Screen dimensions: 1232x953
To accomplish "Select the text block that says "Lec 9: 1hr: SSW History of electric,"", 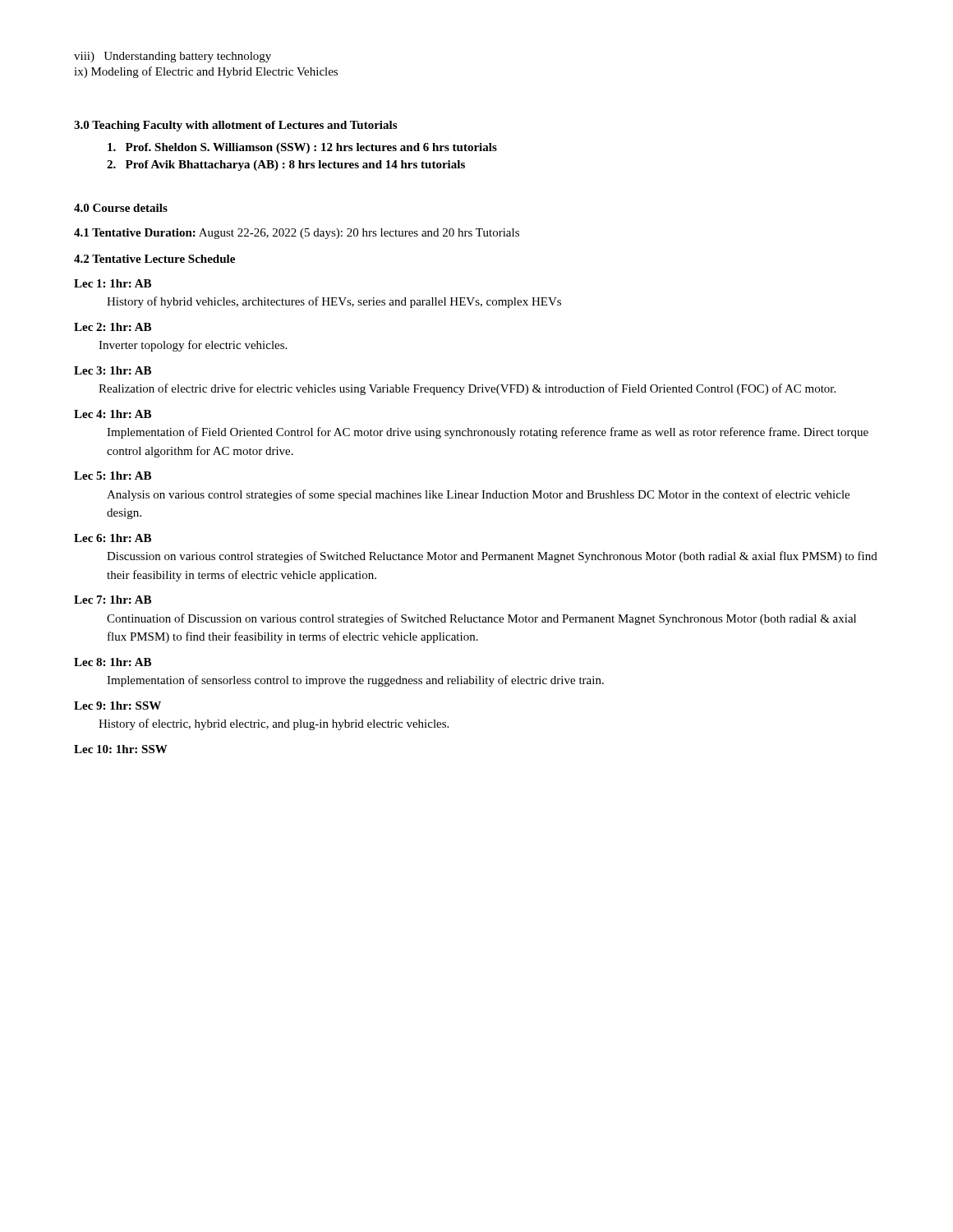I will 117,706.
